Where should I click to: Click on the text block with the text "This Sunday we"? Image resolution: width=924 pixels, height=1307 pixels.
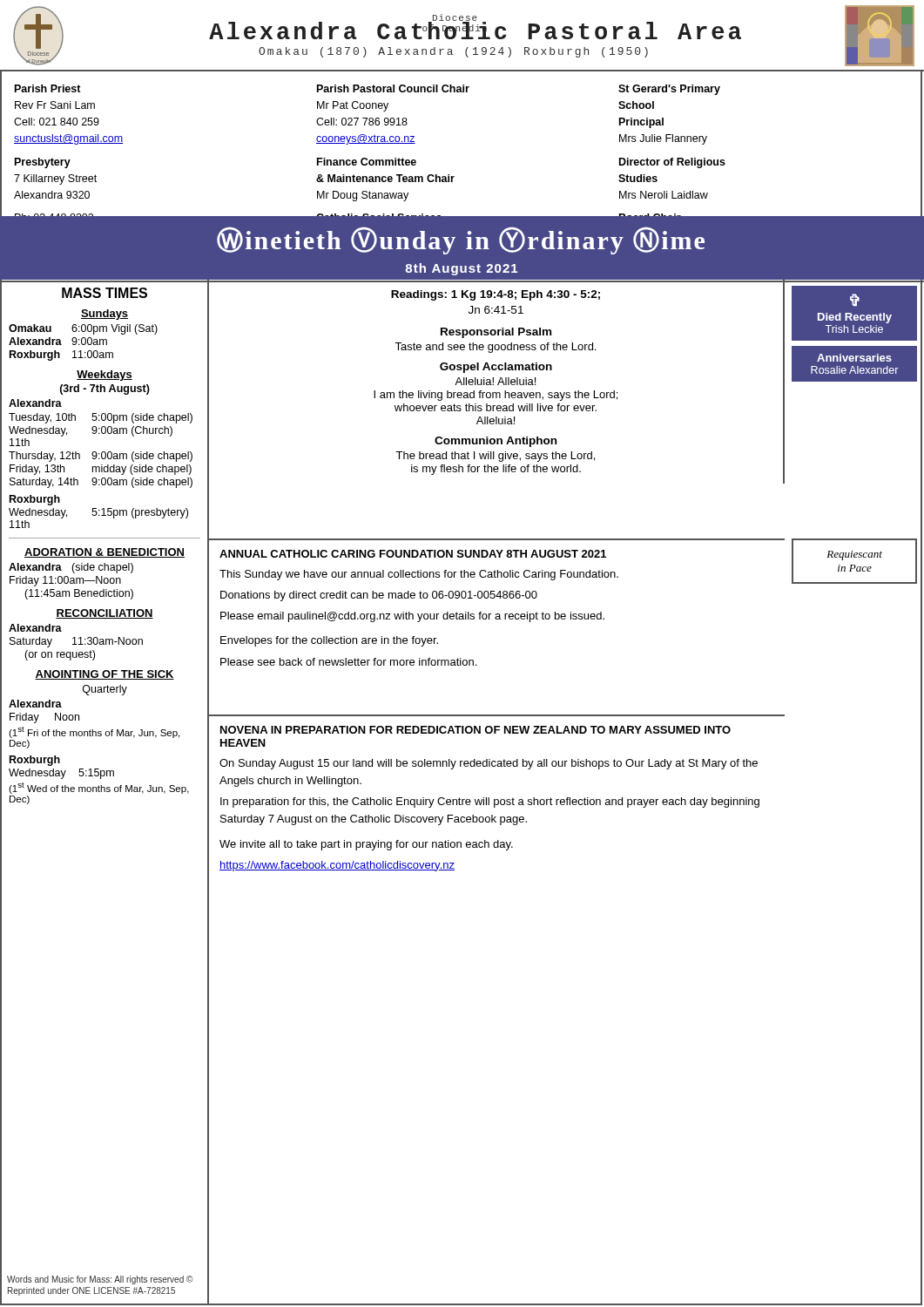497,618
